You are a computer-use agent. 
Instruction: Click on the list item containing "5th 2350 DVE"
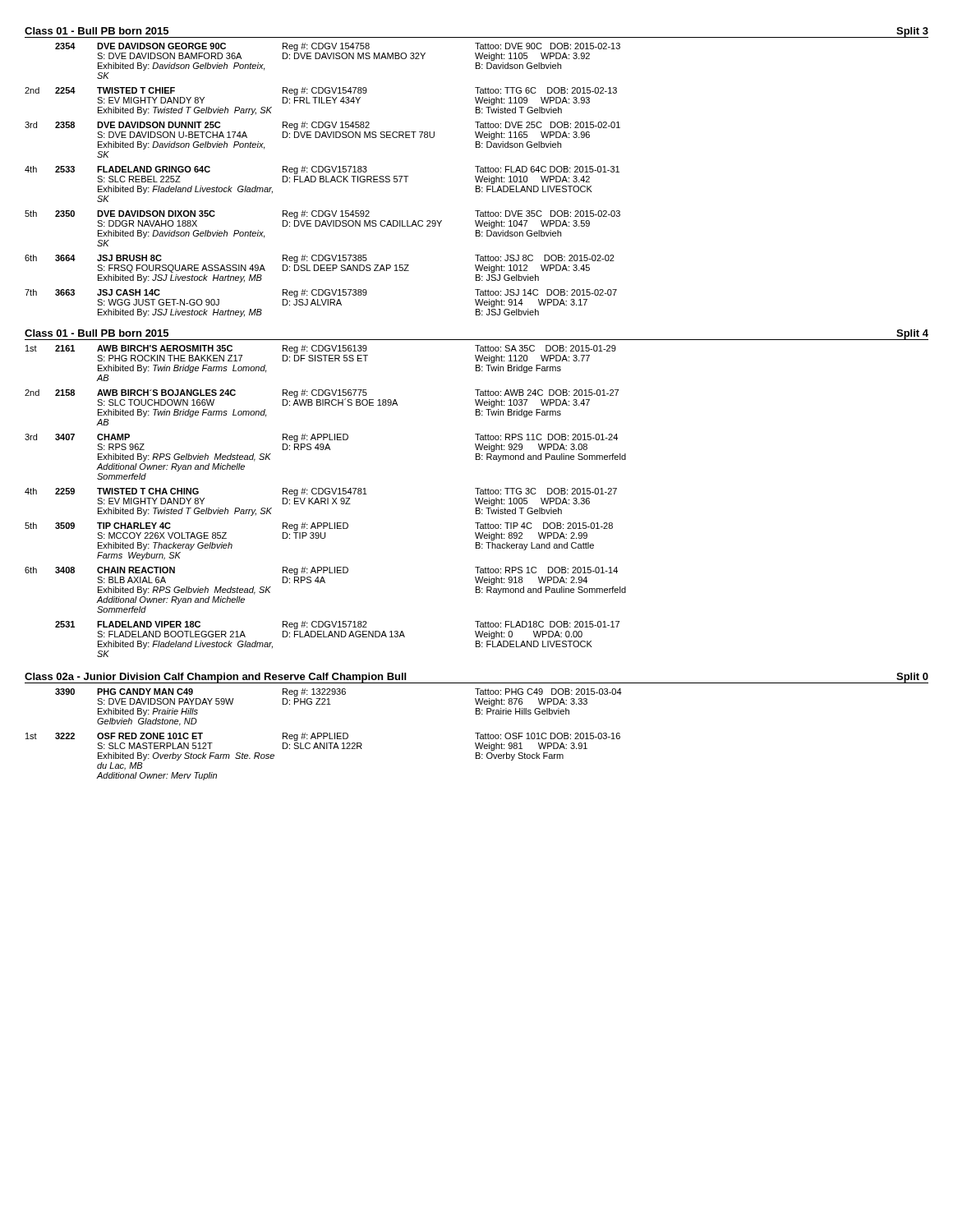pos(476,228)
